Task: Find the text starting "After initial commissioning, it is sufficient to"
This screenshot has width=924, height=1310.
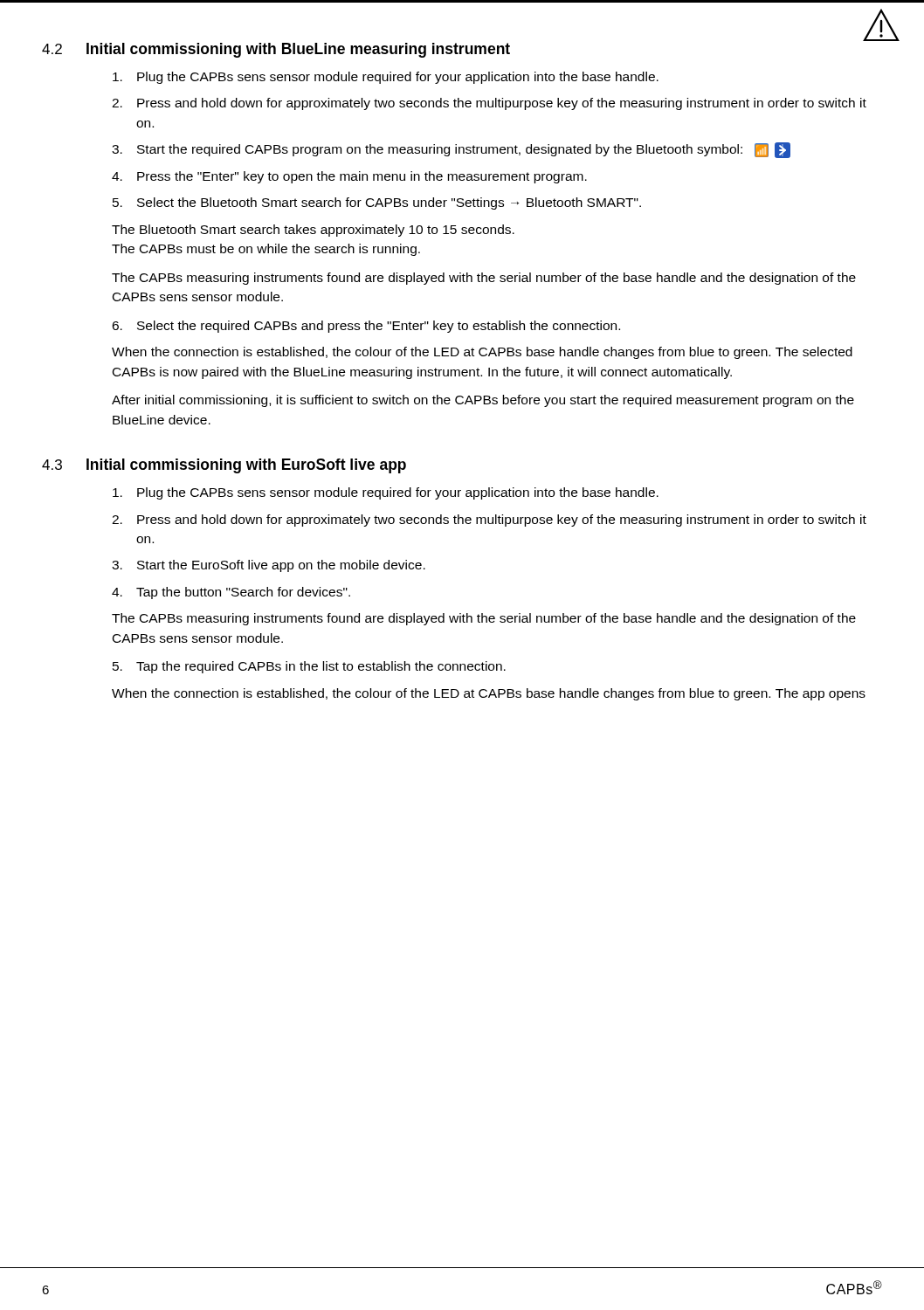Action: point(483,409)
